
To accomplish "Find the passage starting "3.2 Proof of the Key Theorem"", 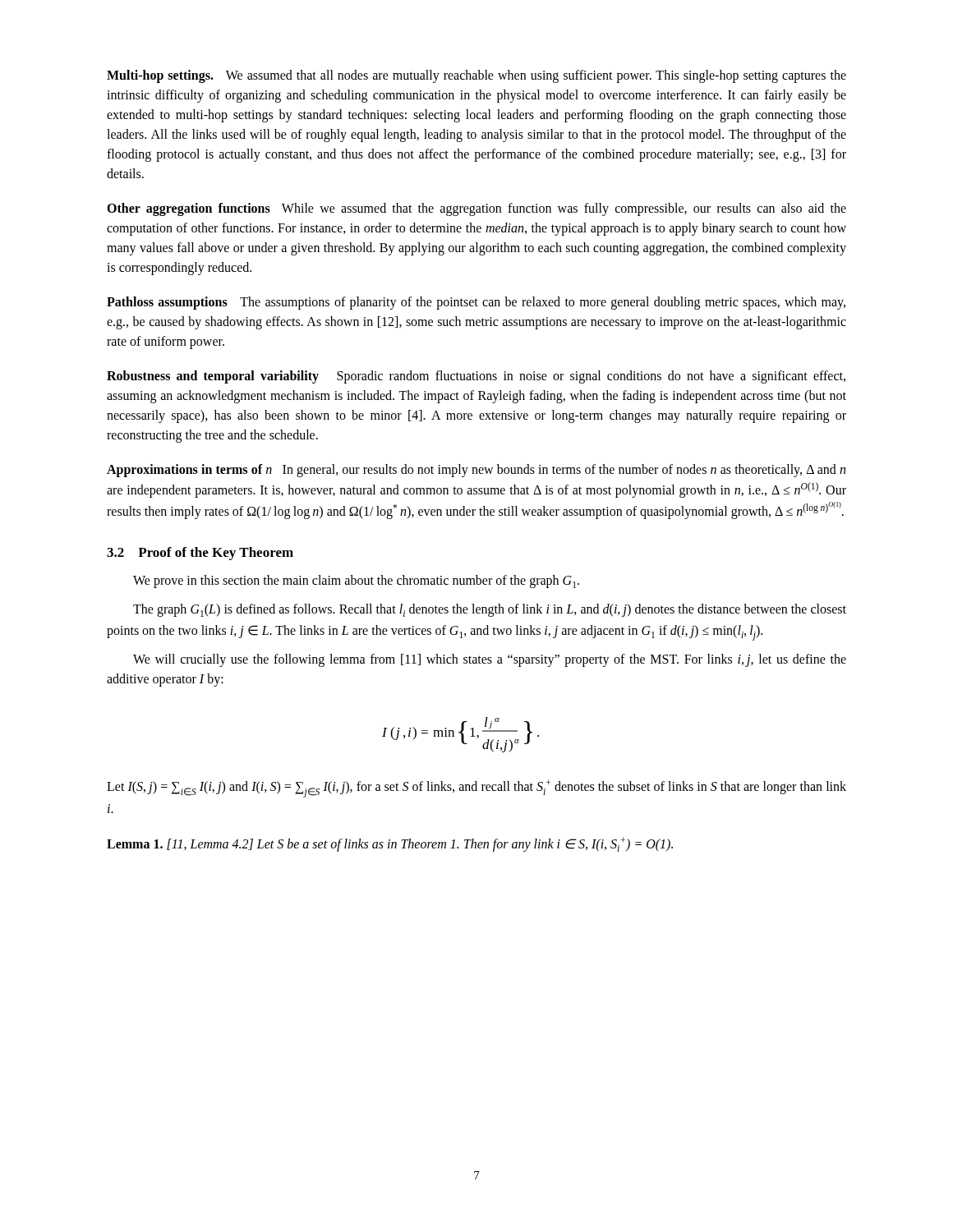I will (200, 553).
